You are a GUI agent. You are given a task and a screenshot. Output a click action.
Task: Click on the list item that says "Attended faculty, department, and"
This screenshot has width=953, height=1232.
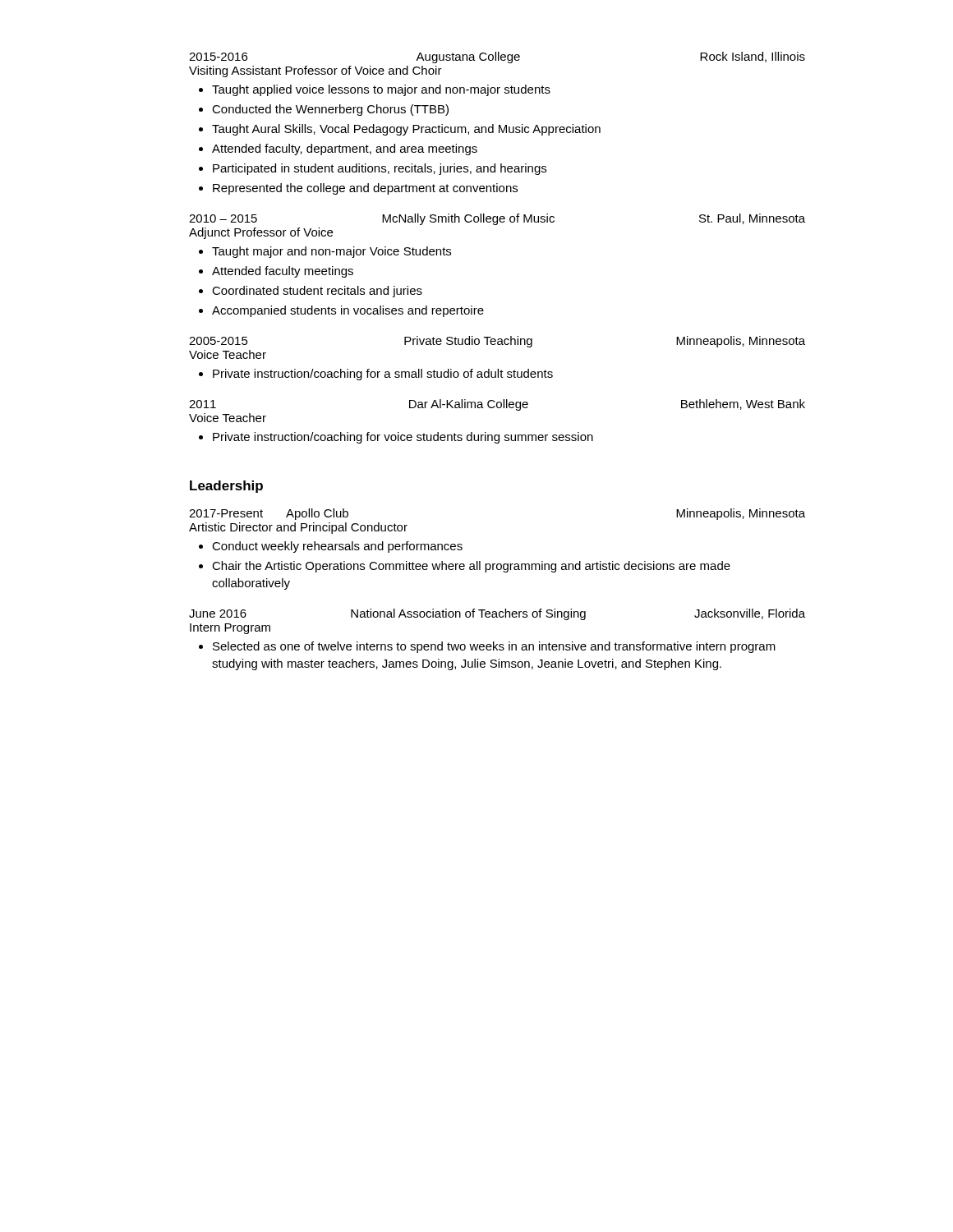point(345,148)
